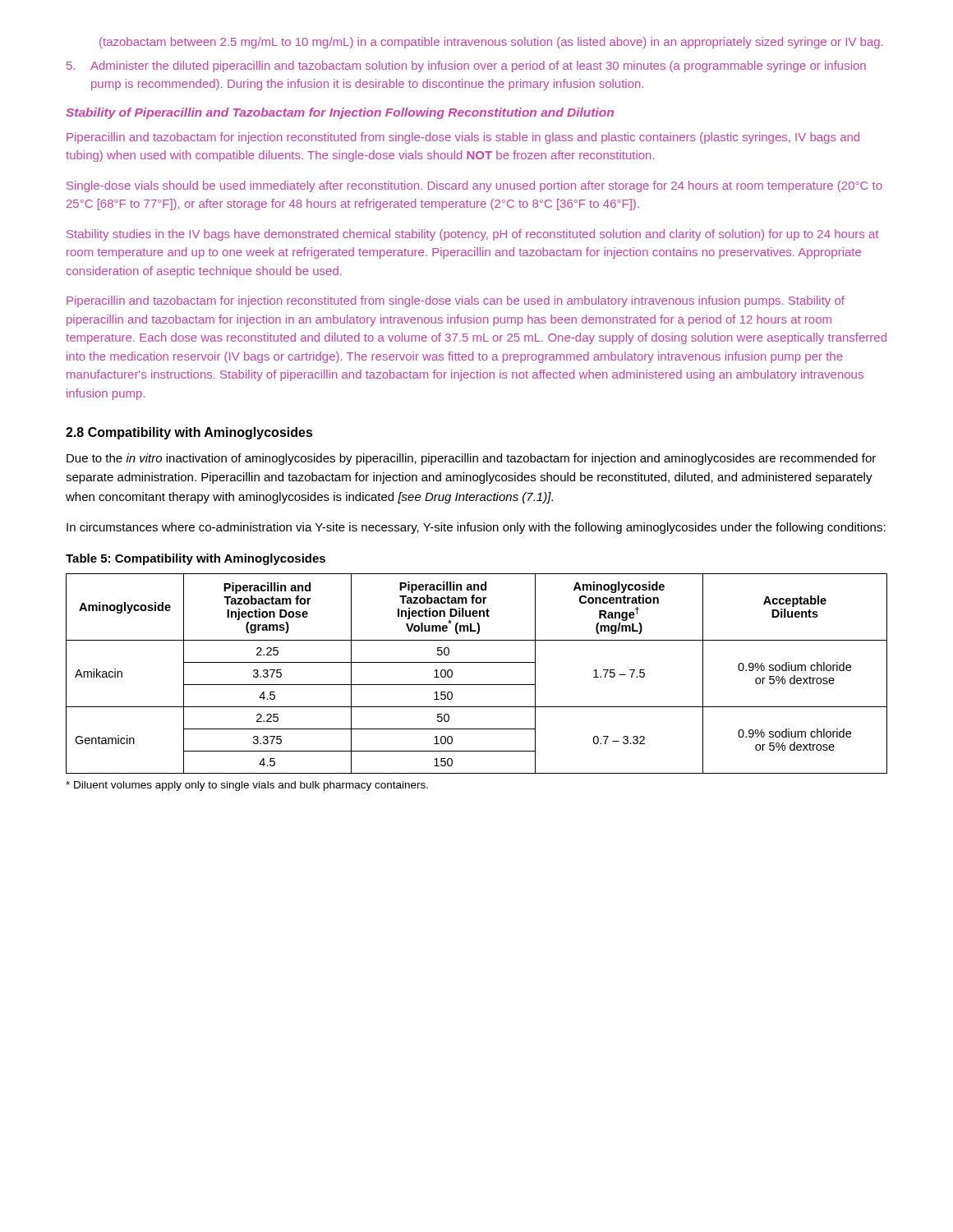Navigate to the region starting "Single-dose vials should"
This screenshot has height=1232, width=953.
click(x=474, y=194)
